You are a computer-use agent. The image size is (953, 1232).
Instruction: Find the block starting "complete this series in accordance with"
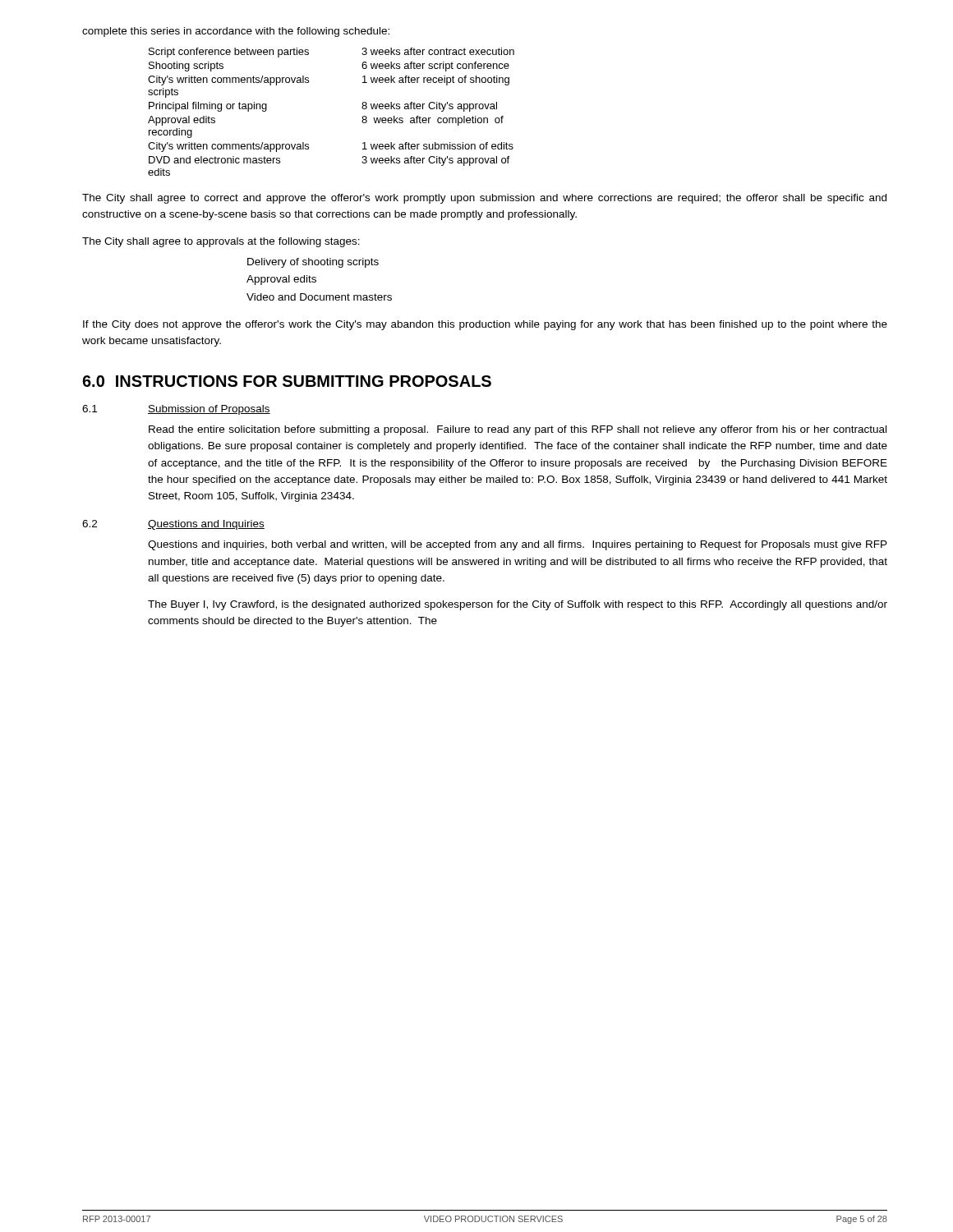236,31
